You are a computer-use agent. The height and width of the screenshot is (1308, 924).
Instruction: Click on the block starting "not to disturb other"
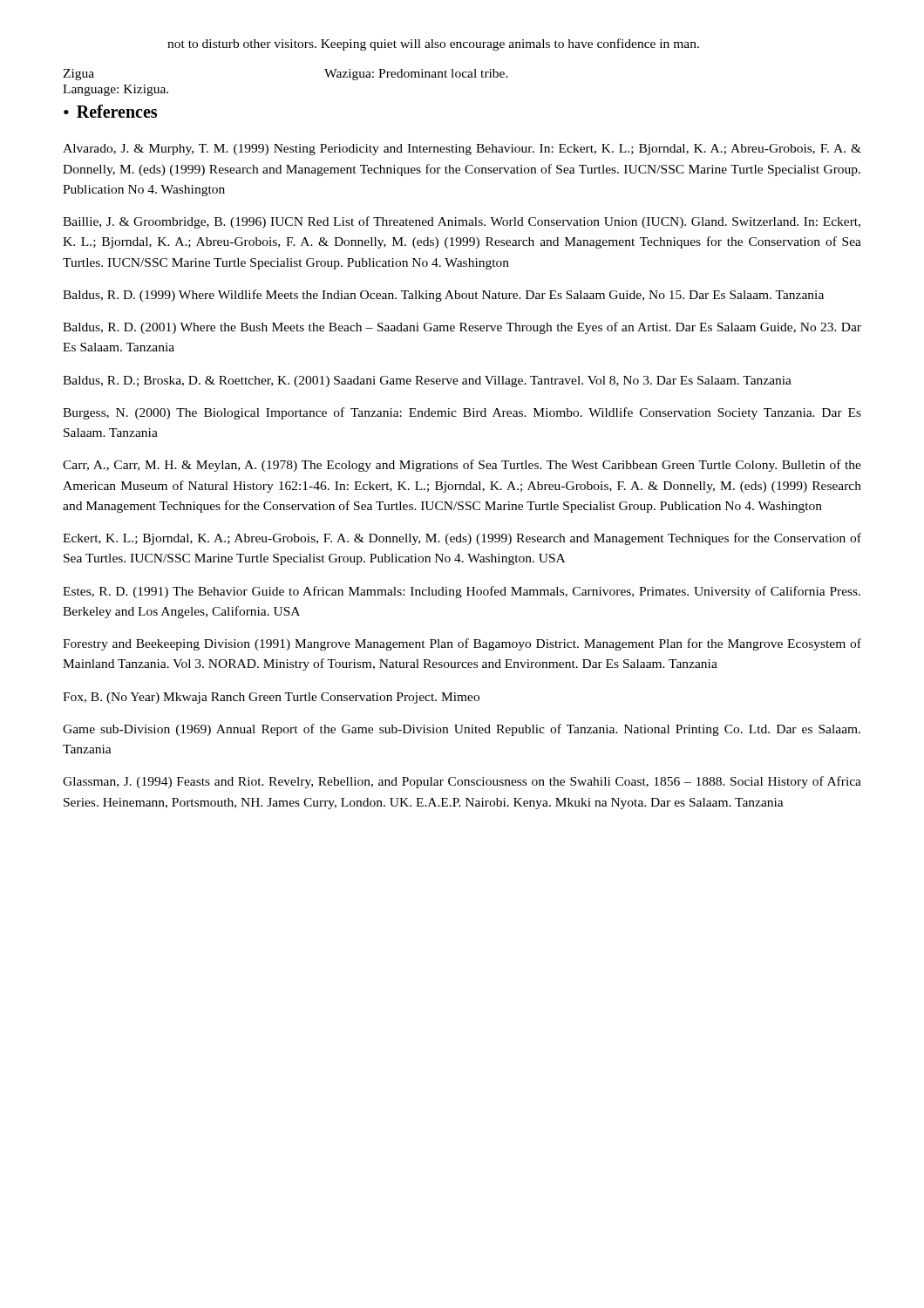tap(434, 43)
